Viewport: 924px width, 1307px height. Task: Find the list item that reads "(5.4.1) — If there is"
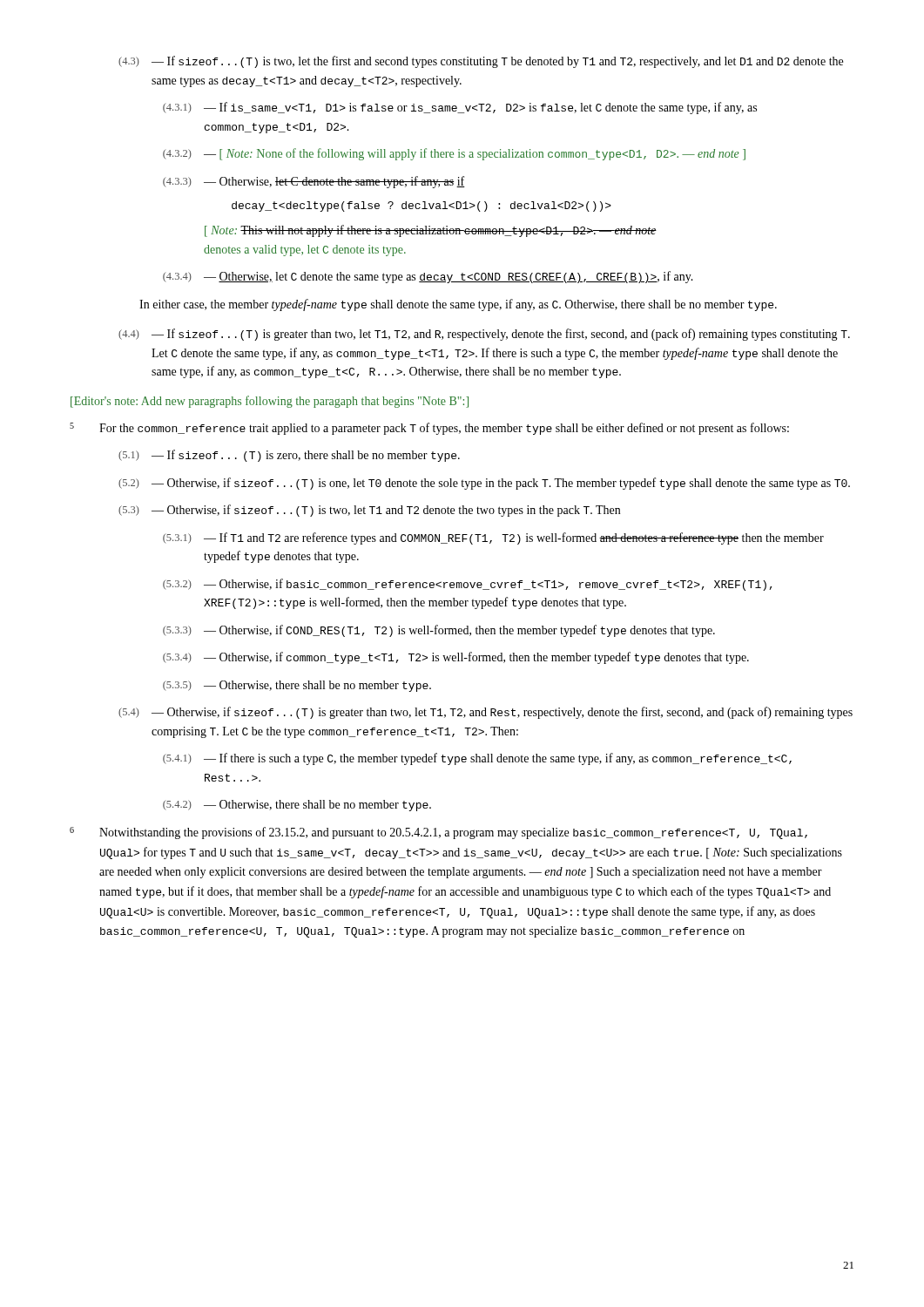(479, 768)
